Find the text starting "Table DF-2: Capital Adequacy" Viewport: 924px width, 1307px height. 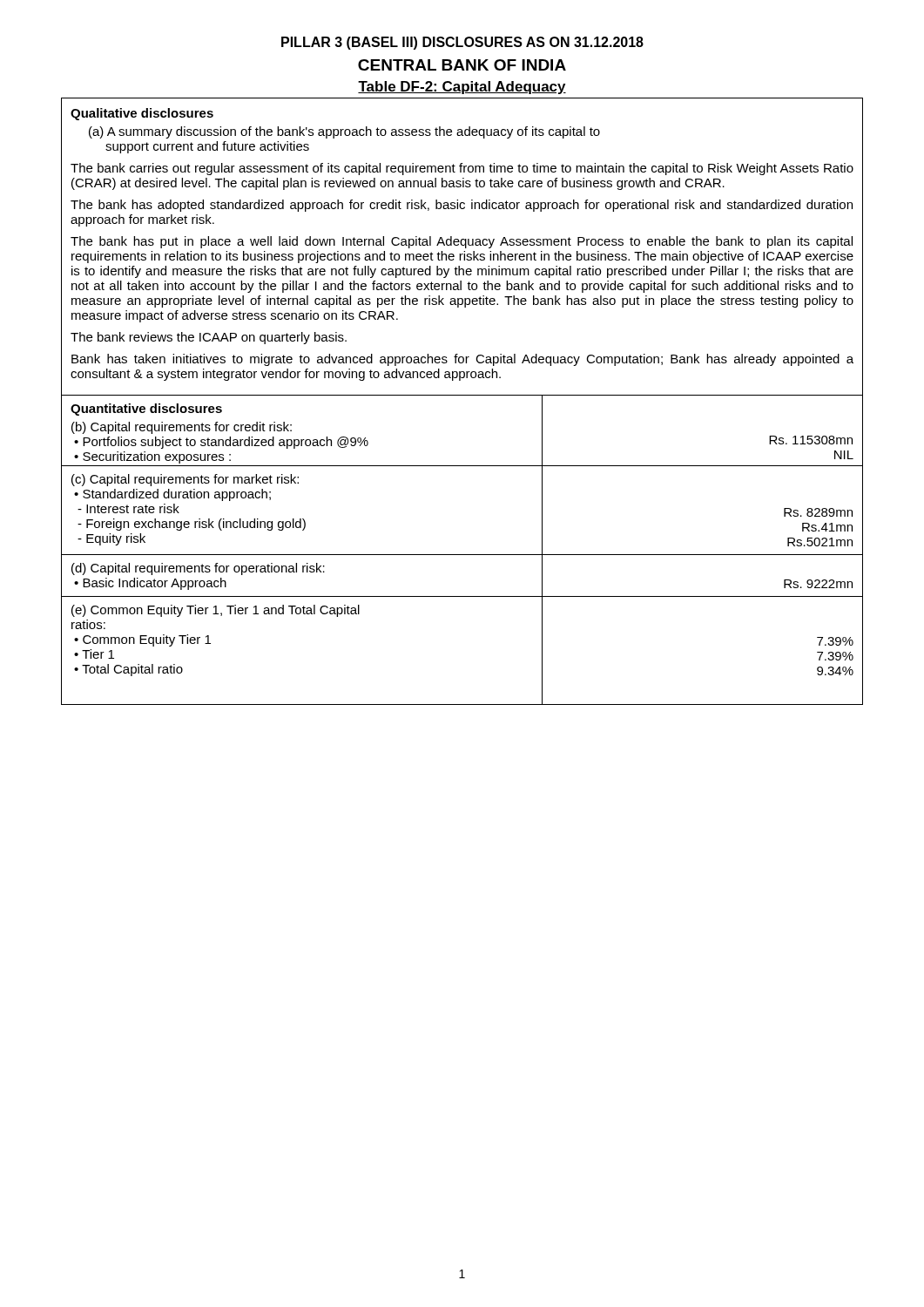pos(462,87)
